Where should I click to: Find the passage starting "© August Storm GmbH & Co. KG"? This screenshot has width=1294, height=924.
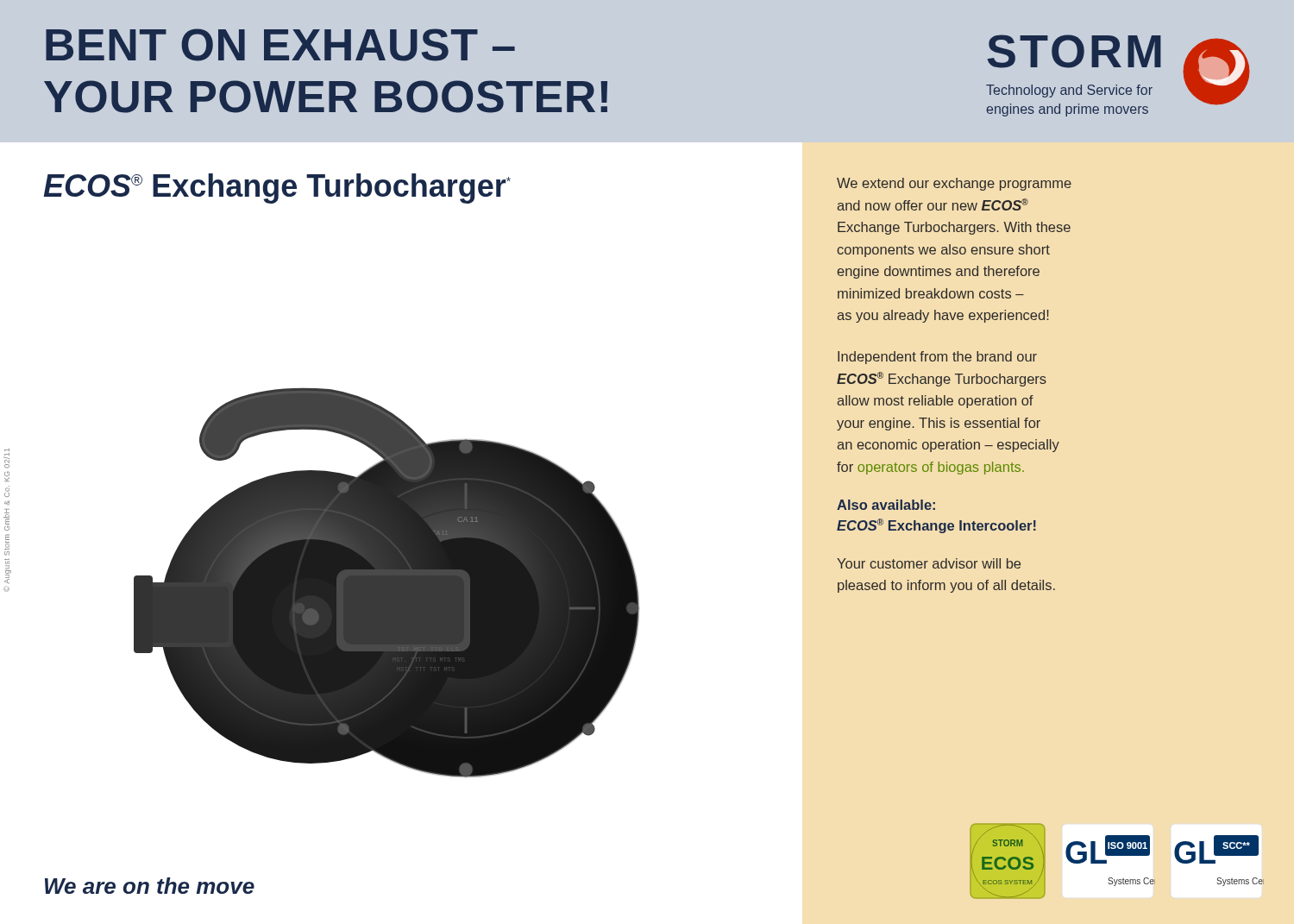point(7,520)
